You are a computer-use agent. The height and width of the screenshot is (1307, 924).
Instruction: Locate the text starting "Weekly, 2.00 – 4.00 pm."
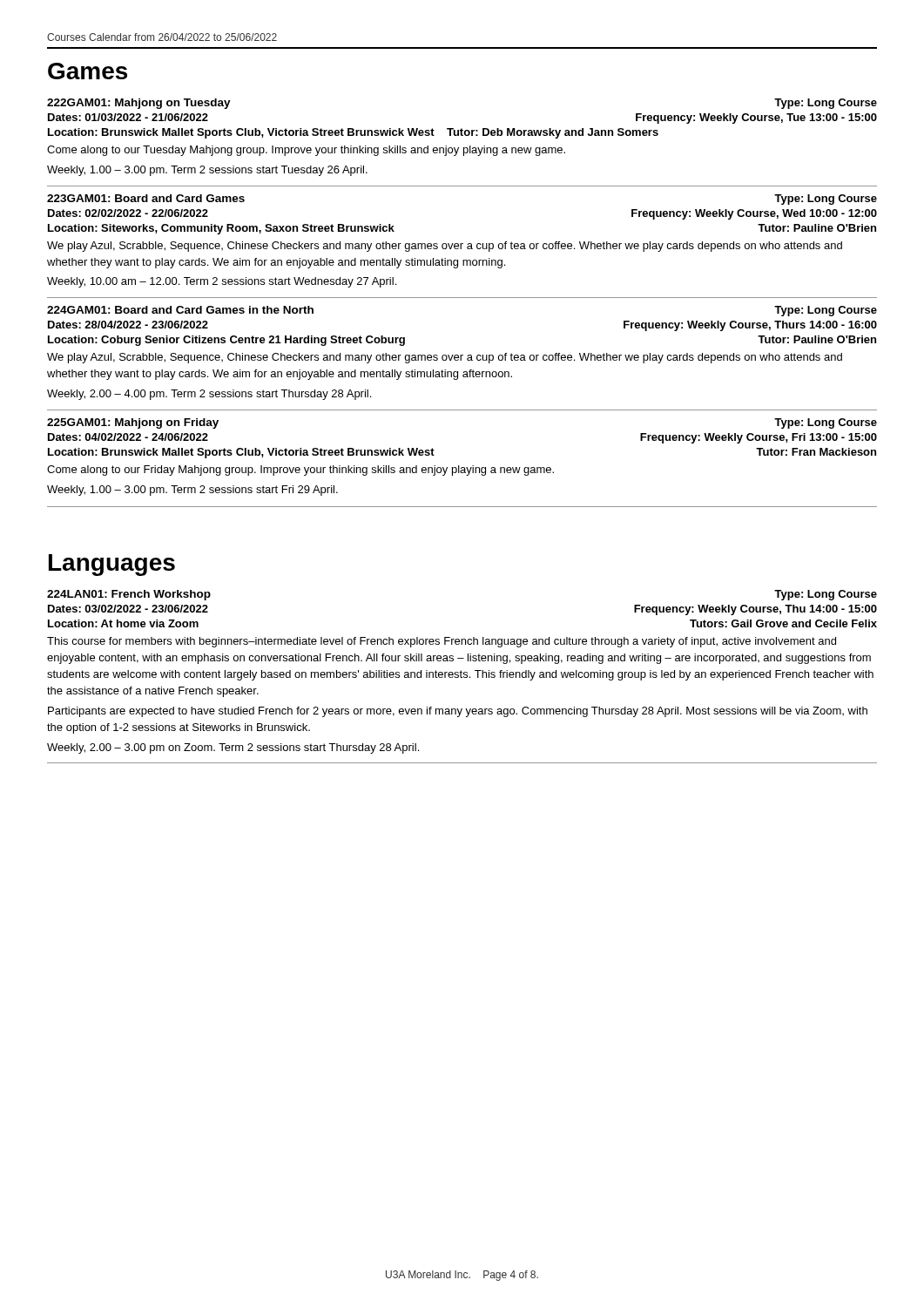(210, 393)
